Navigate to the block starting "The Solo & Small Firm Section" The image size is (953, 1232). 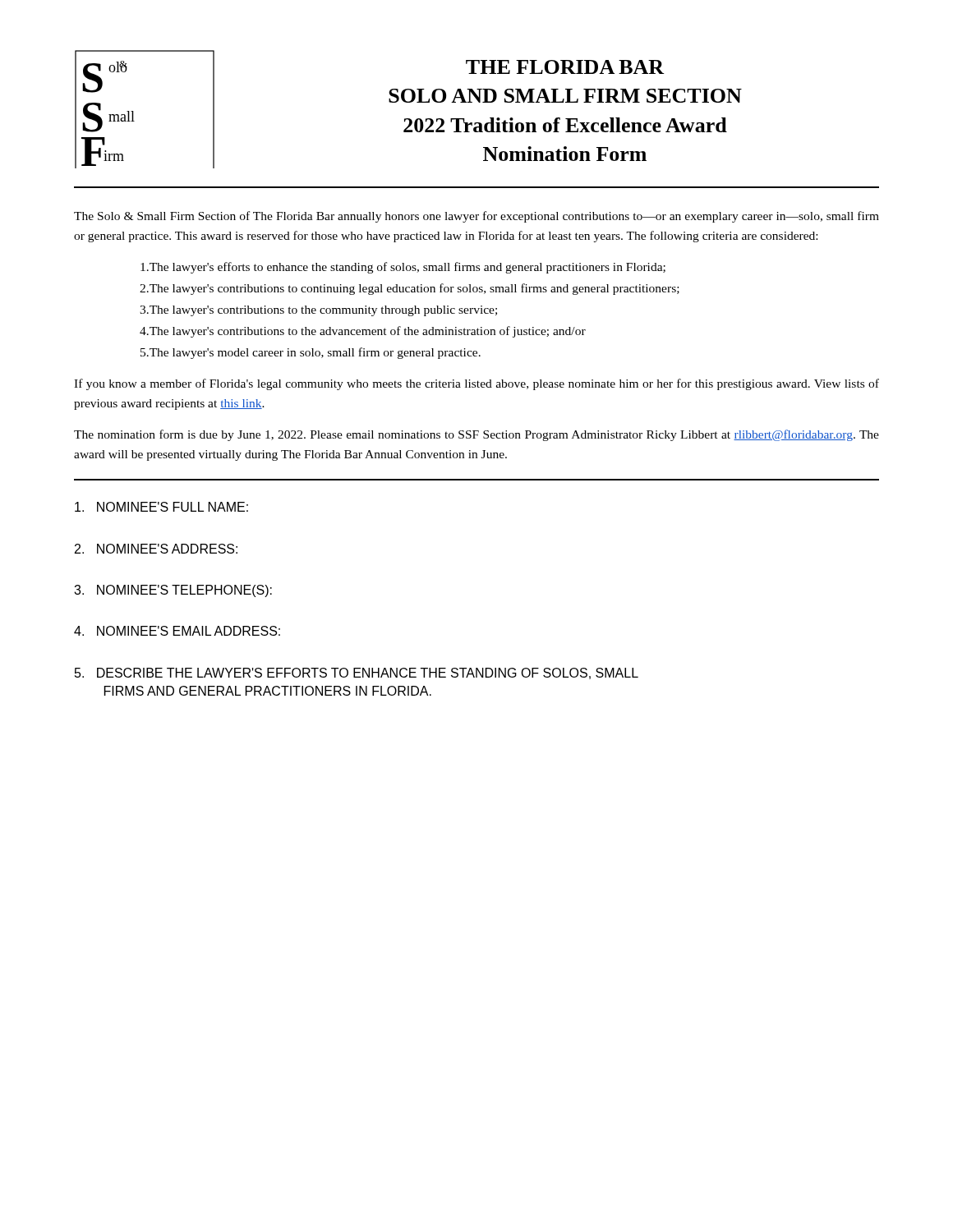(x=476, y=225)
